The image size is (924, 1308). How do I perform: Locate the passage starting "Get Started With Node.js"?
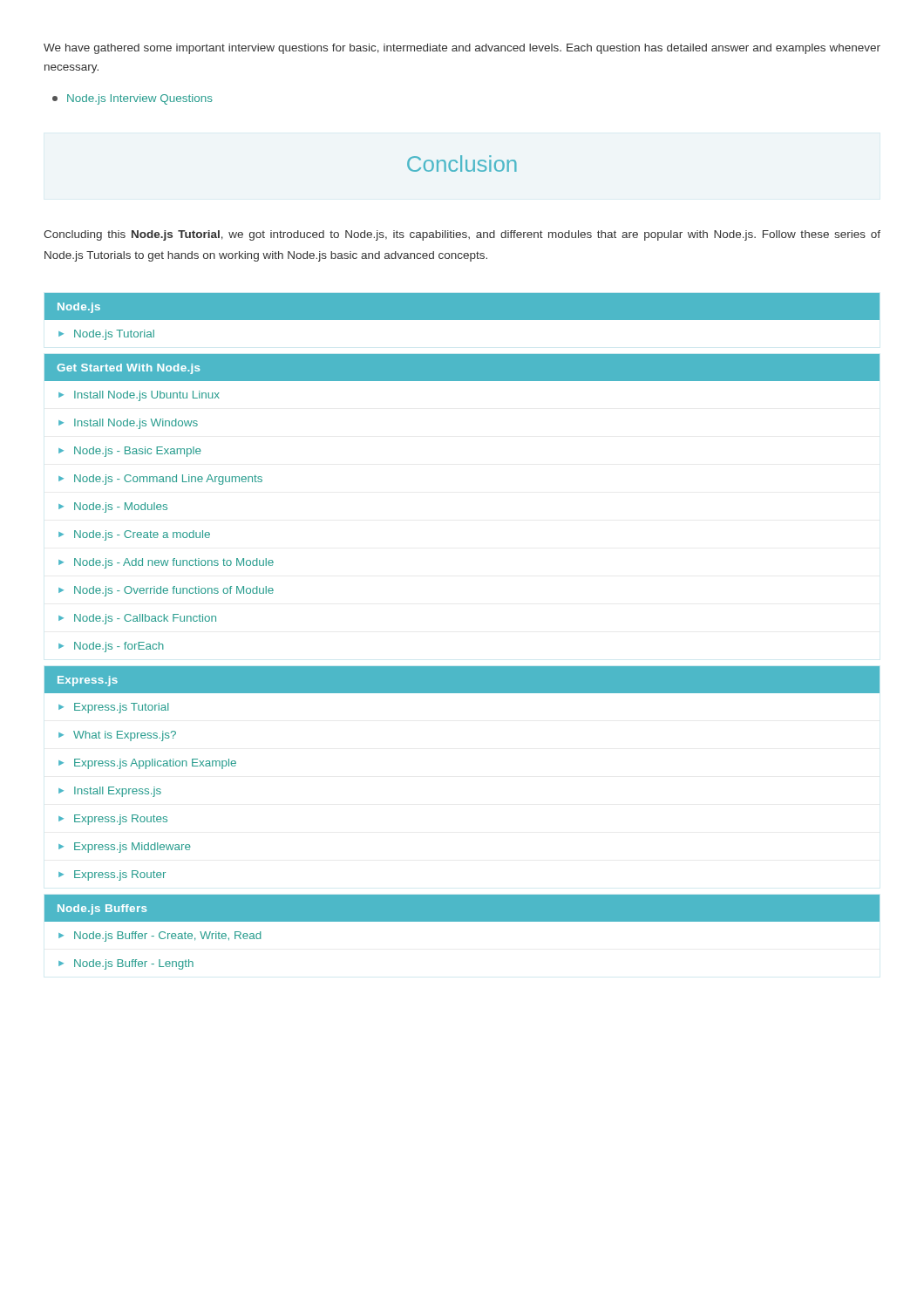(129, 367)
